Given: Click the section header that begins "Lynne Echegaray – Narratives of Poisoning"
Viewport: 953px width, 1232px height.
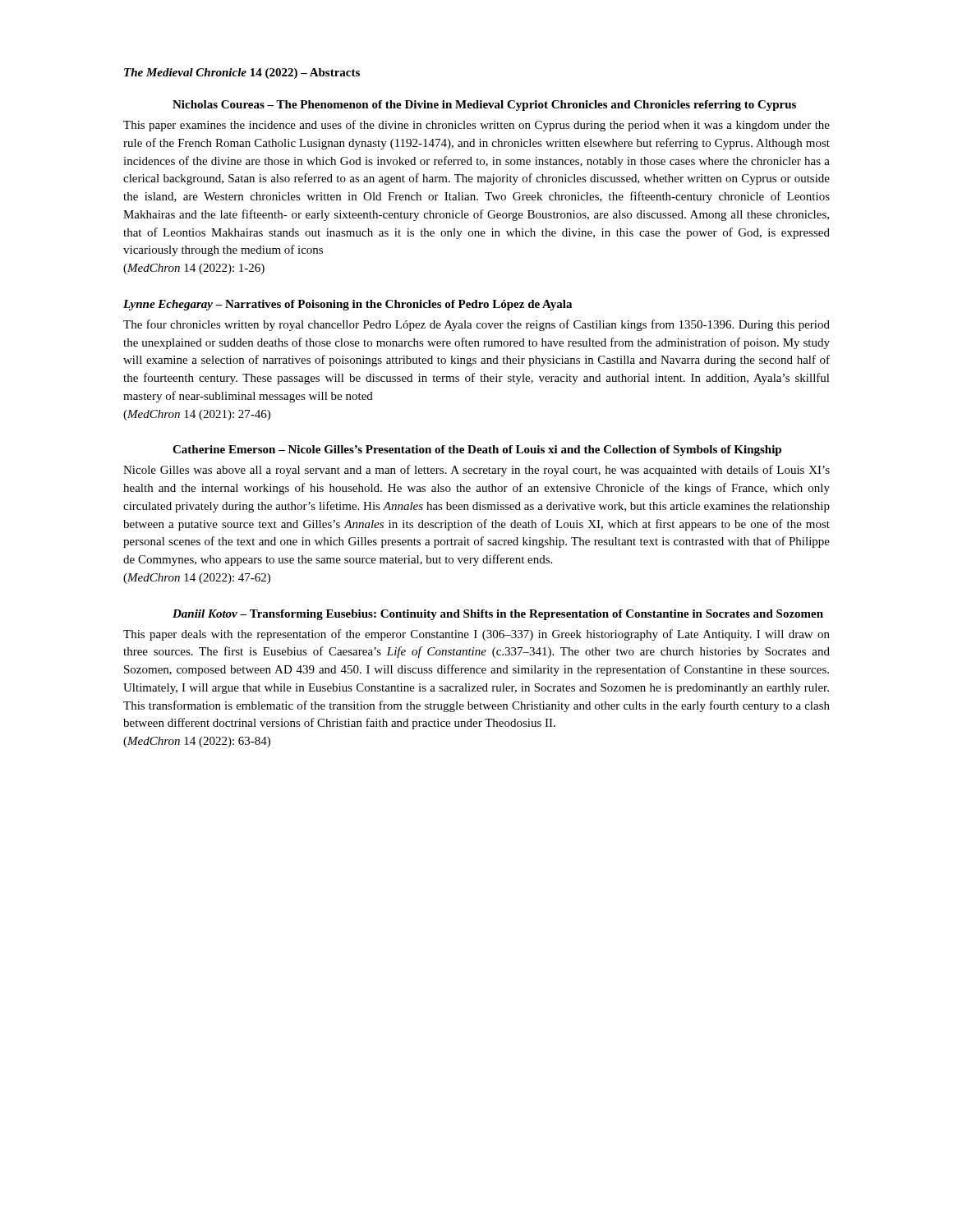Looking at the screenshot, I should pyautogui.click(x=348, y=304).
